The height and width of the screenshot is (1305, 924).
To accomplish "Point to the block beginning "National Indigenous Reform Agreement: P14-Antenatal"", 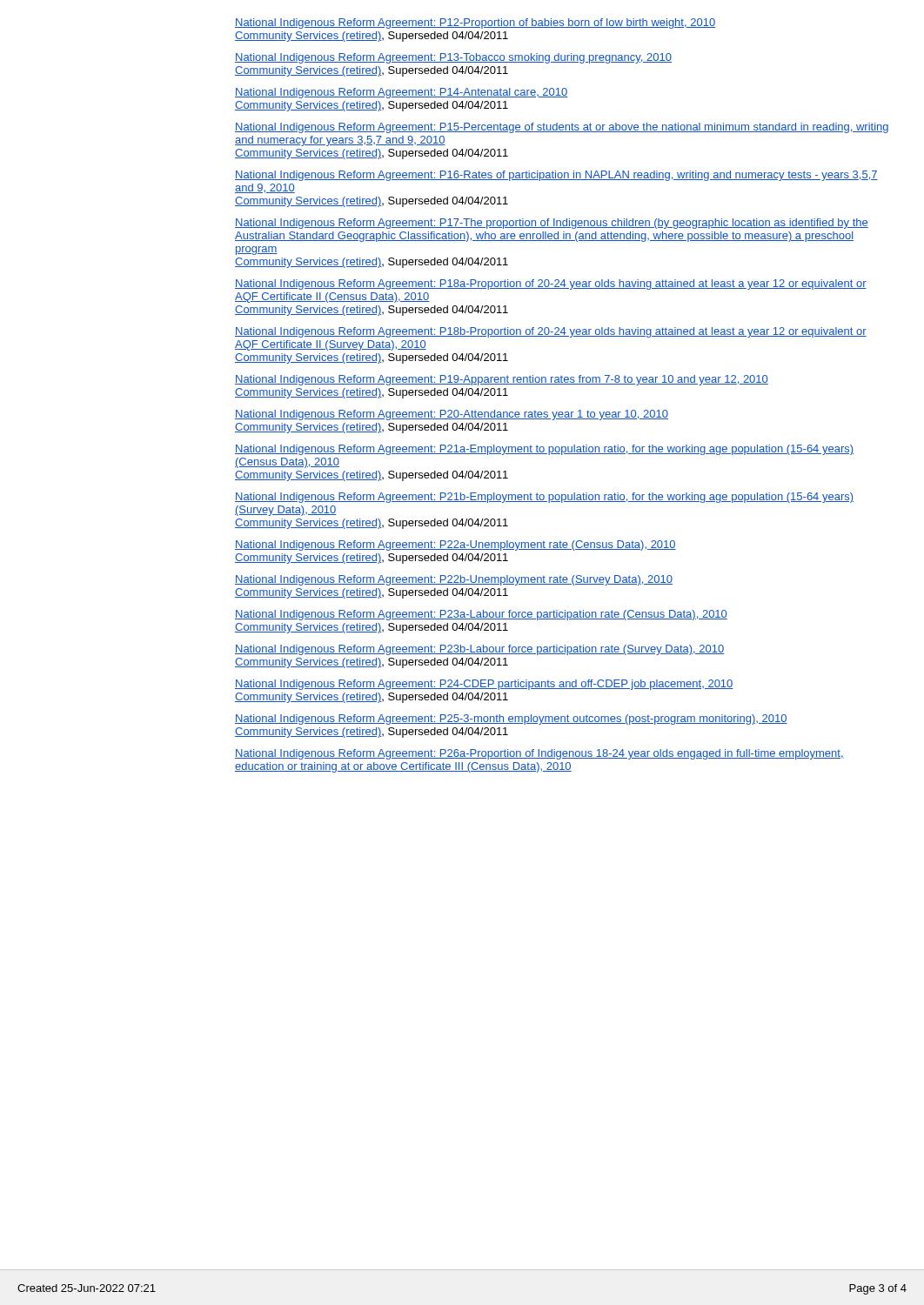I will tap(401, 98).
